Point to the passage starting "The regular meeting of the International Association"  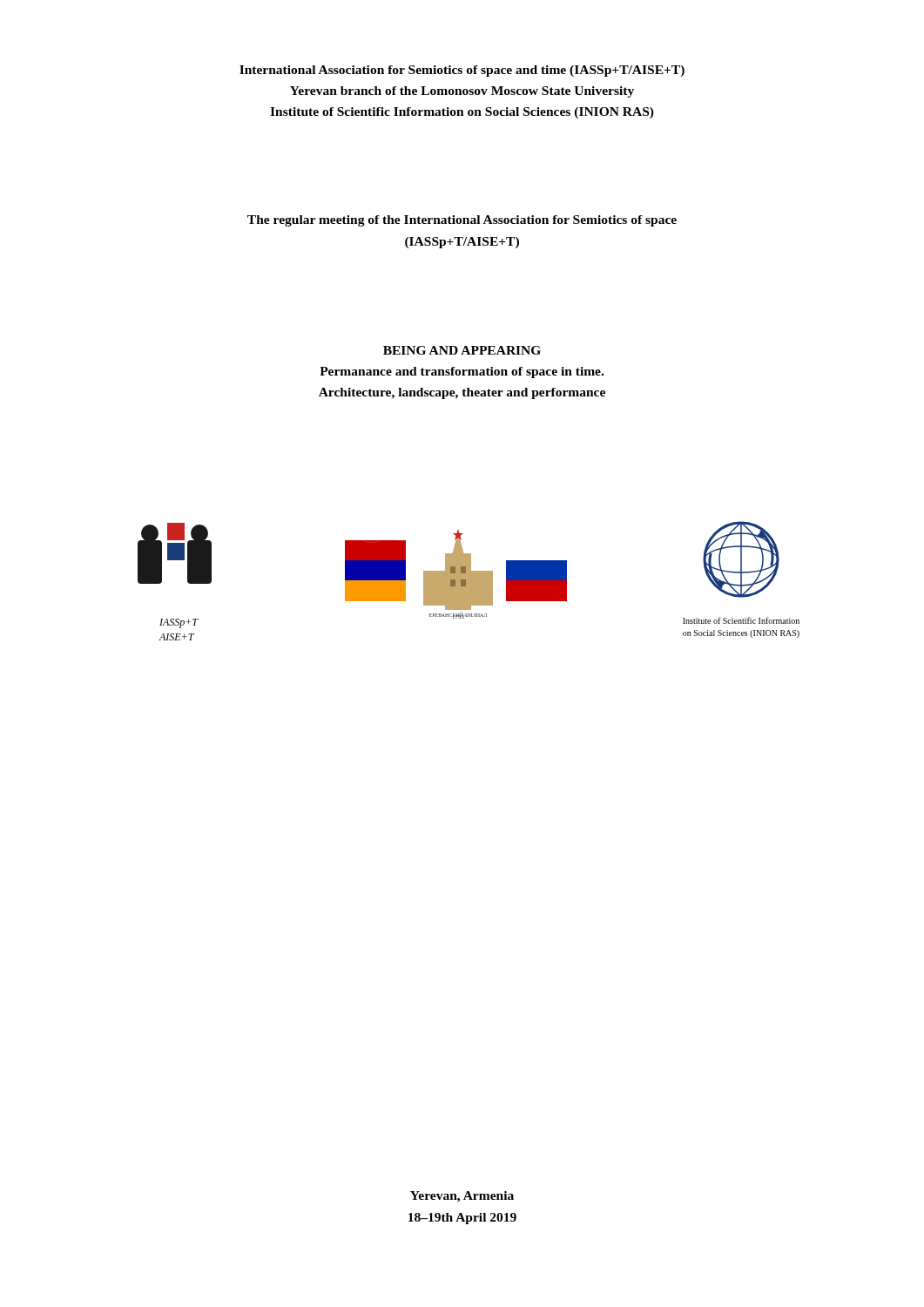coord(462,230)
